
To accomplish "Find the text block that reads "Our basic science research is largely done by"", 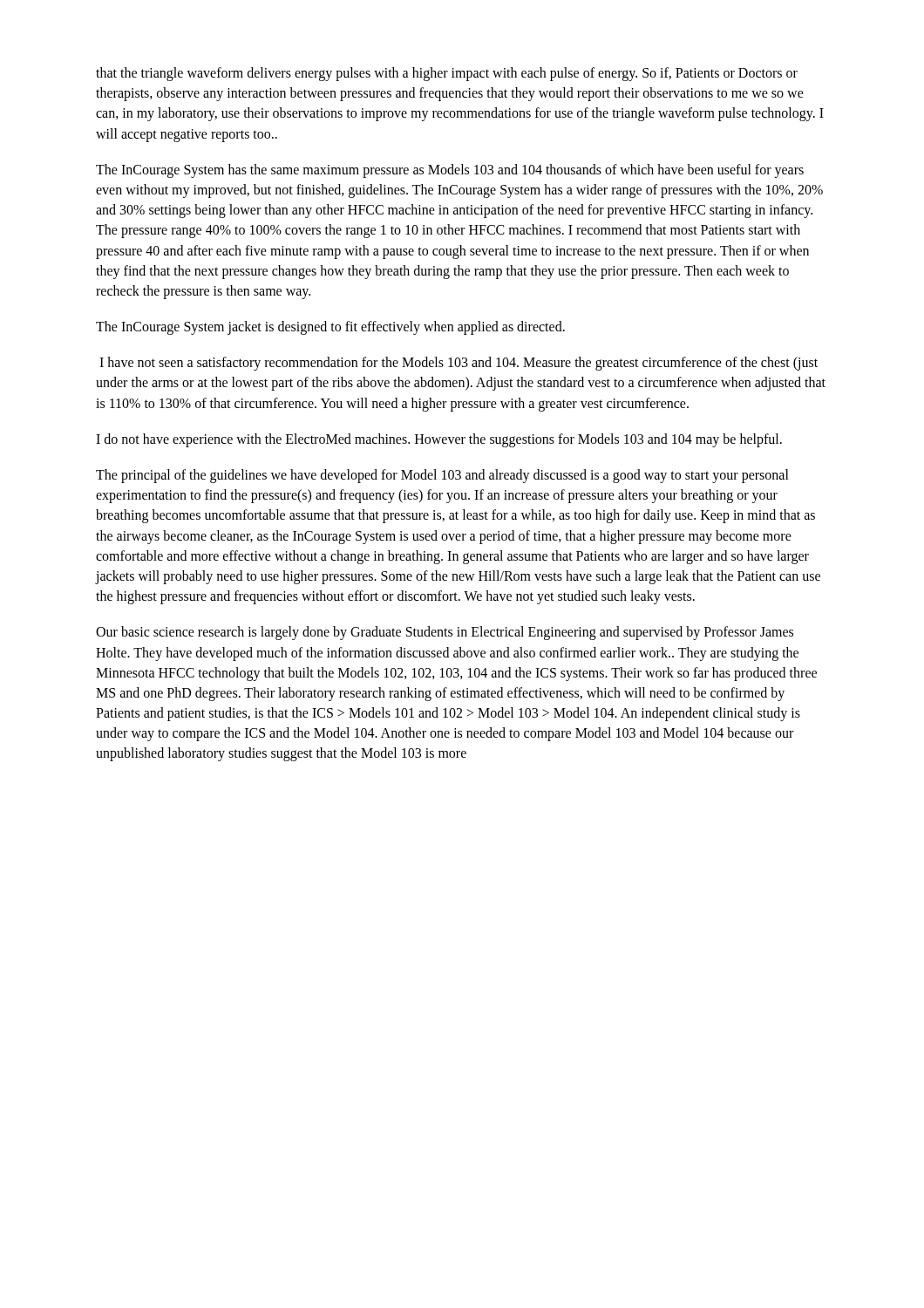I will 457,693.
